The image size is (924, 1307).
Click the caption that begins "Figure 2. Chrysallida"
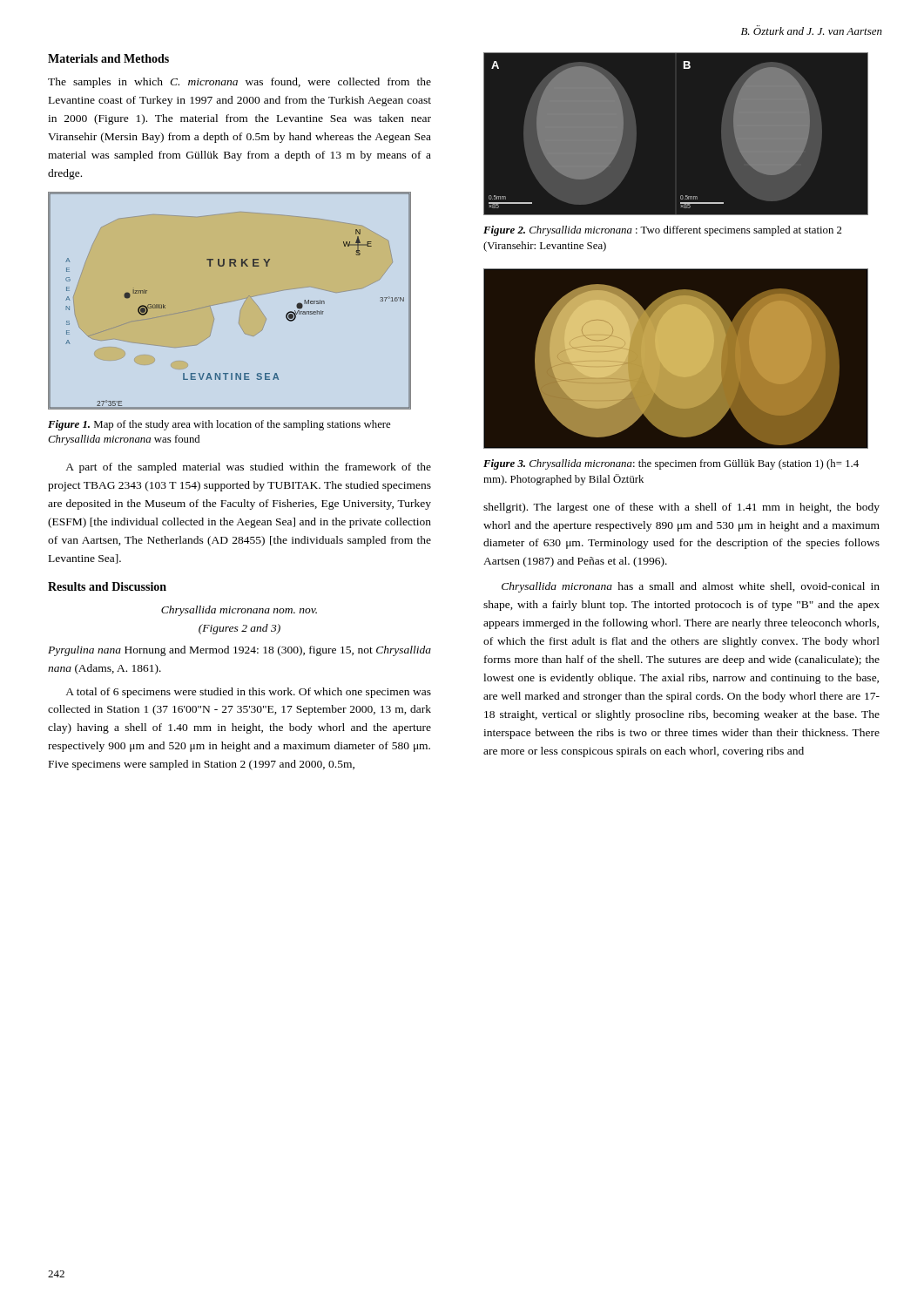(663, 238)
